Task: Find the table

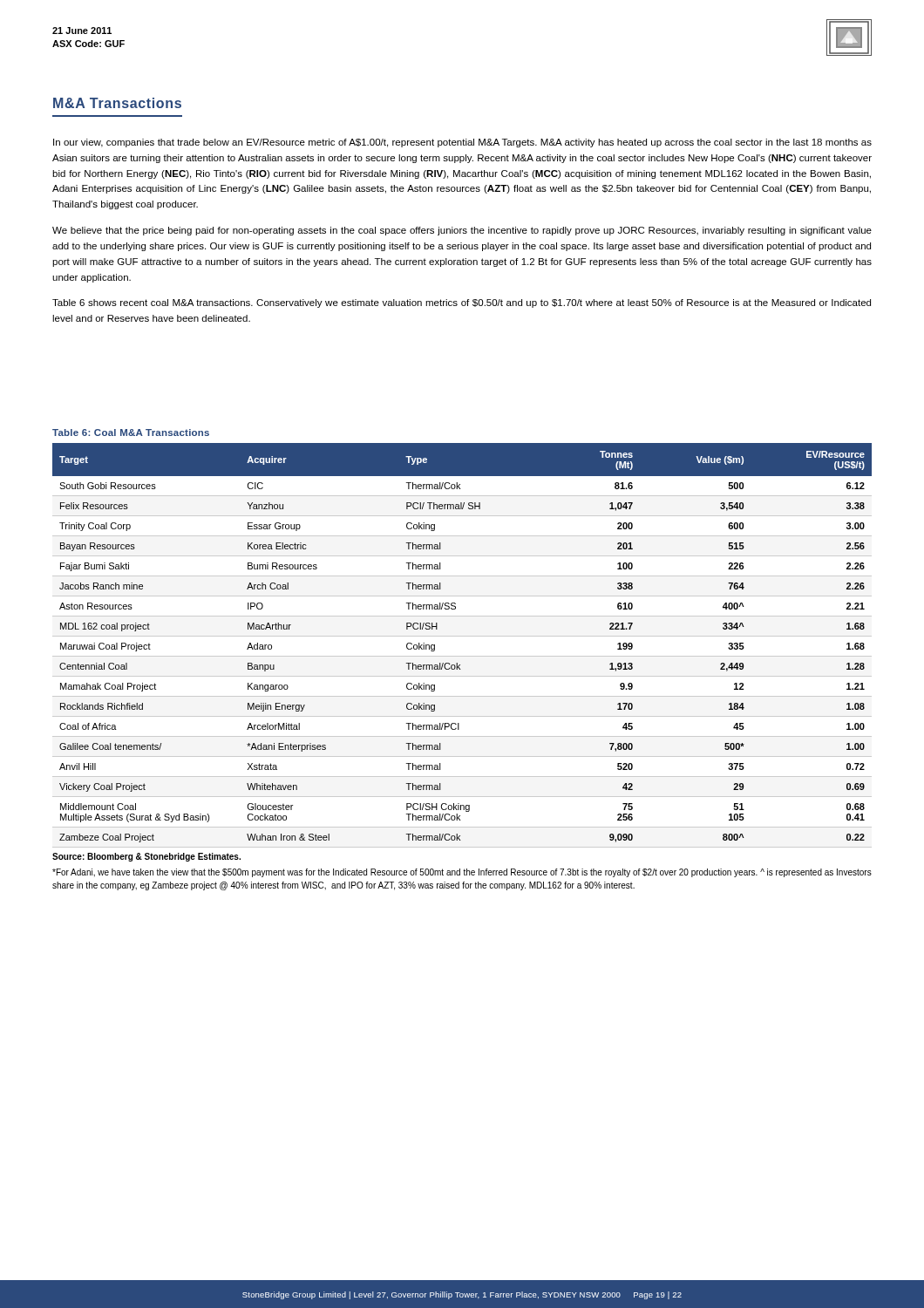Action: click(x=462, y=668)
